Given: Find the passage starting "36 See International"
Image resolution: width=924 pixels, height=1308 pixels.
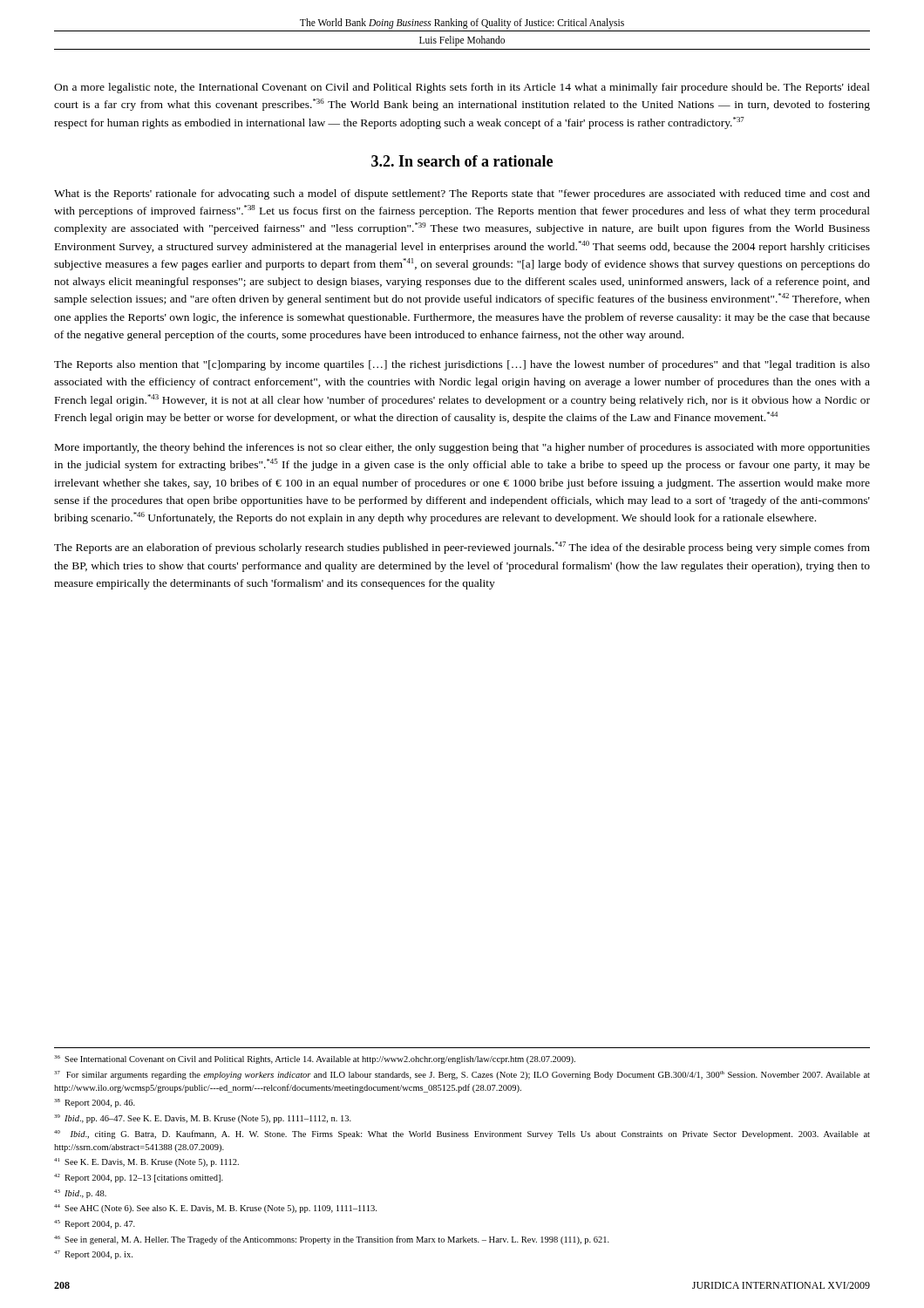Looking at the screenshot, I should (315, 1059).
